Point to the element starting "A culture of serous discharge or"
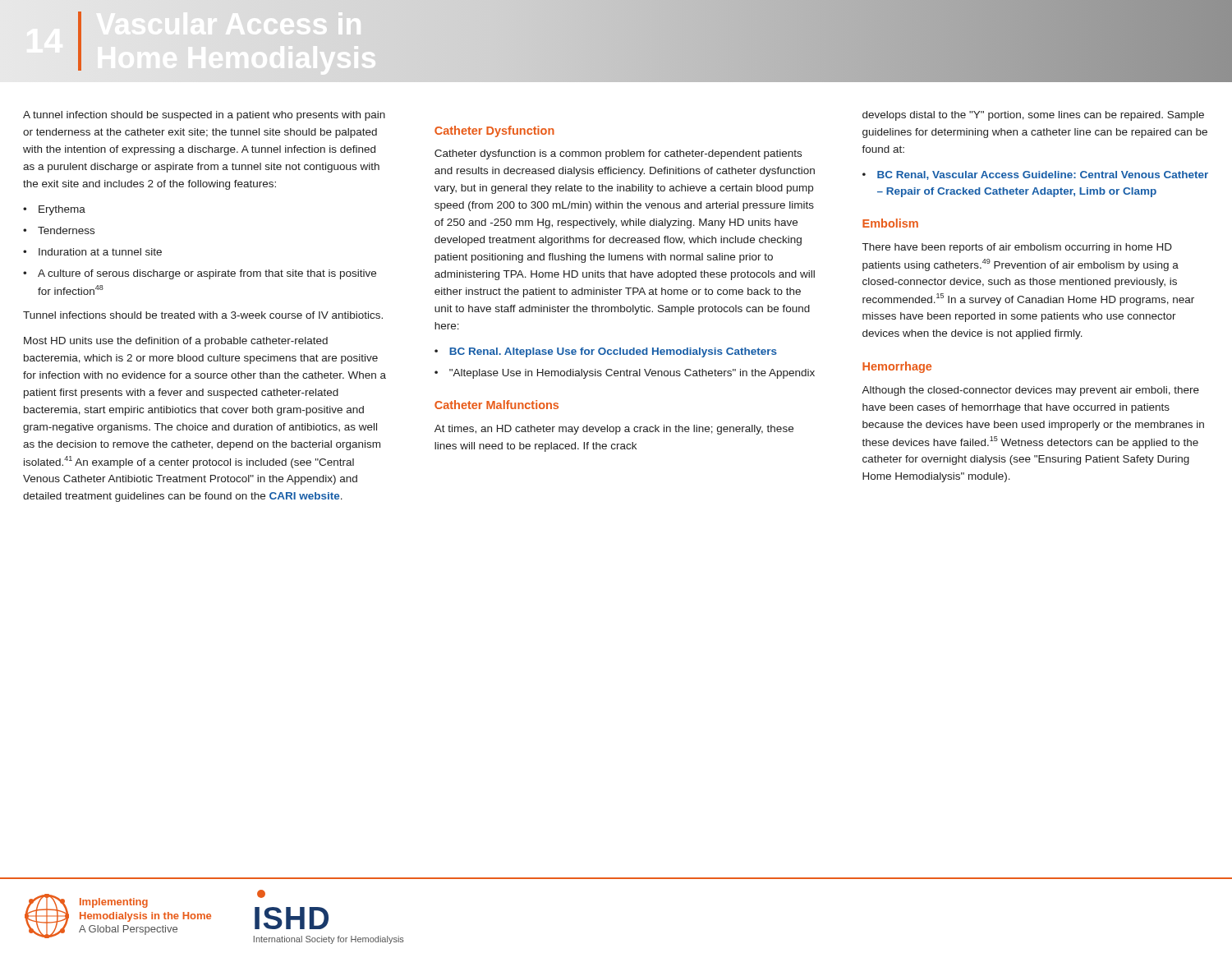The height and width of the screenshot is (953, 1232). coord(207,282)
